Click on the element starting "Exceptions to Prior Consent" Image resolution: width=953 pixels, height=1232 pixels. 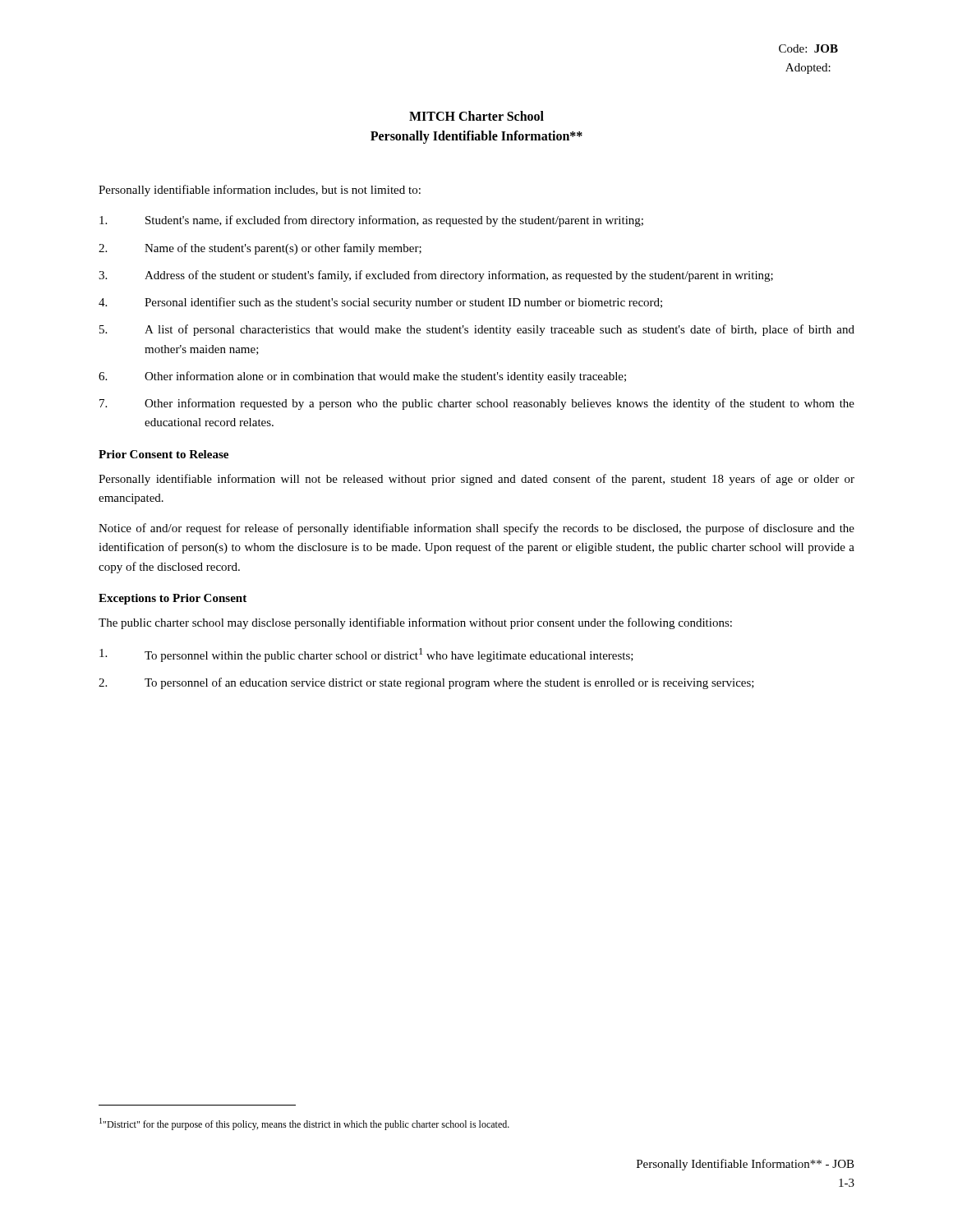coord(173,598)
